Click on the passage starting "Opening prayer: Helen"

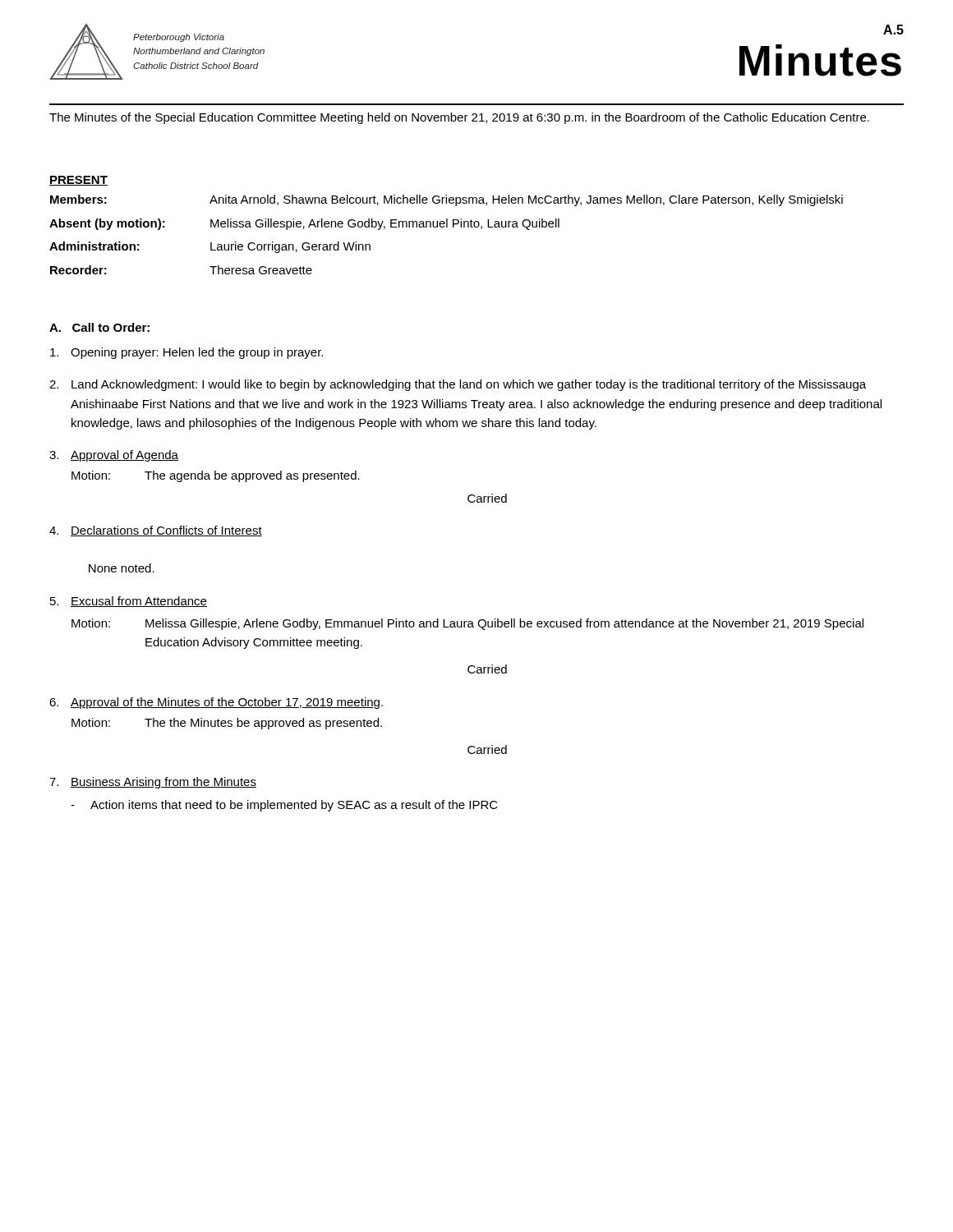pyautogui.click(x=186, y=353)
